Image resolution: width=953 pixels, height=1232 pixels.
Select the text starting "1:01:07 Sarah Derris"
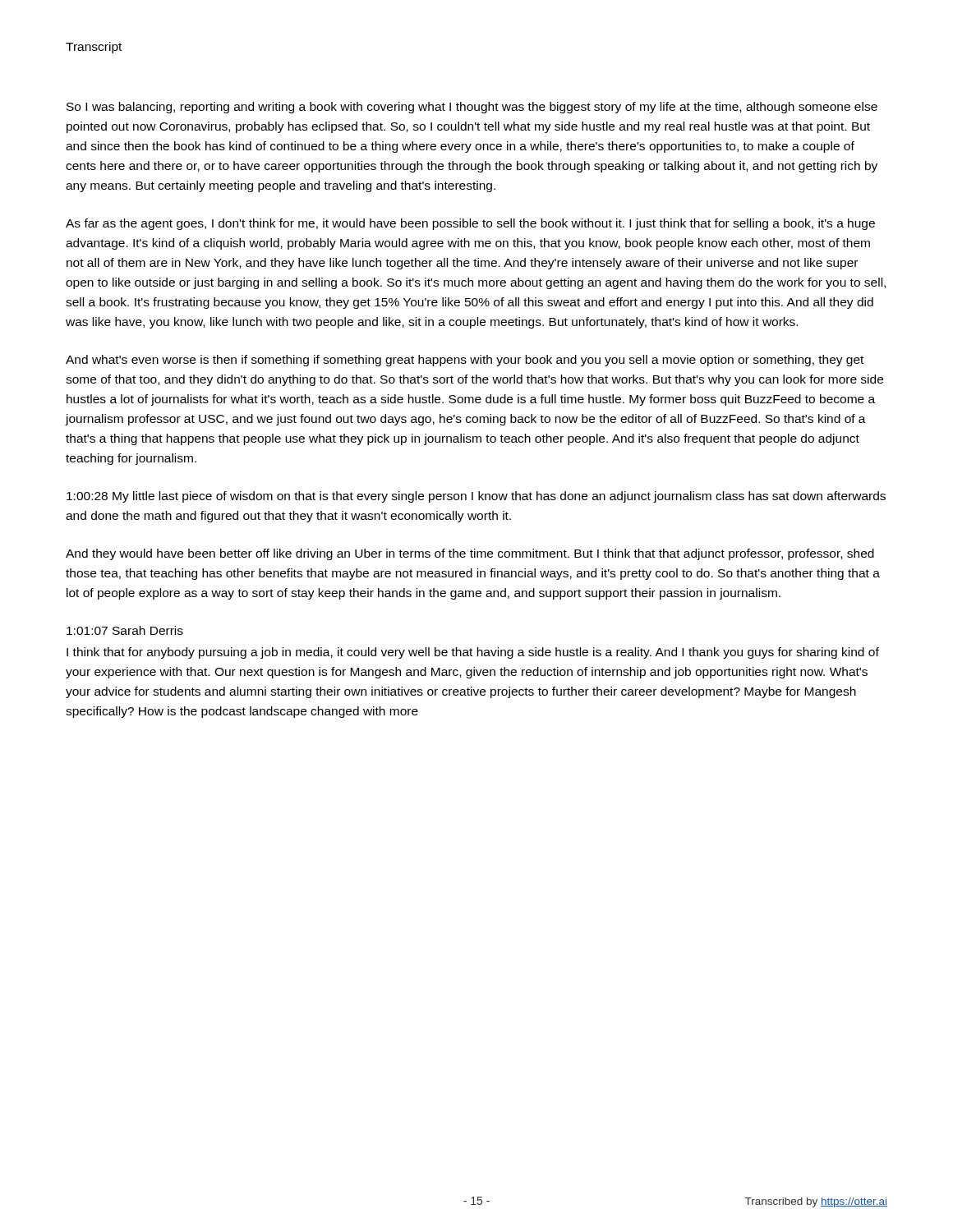click(125, 631)
